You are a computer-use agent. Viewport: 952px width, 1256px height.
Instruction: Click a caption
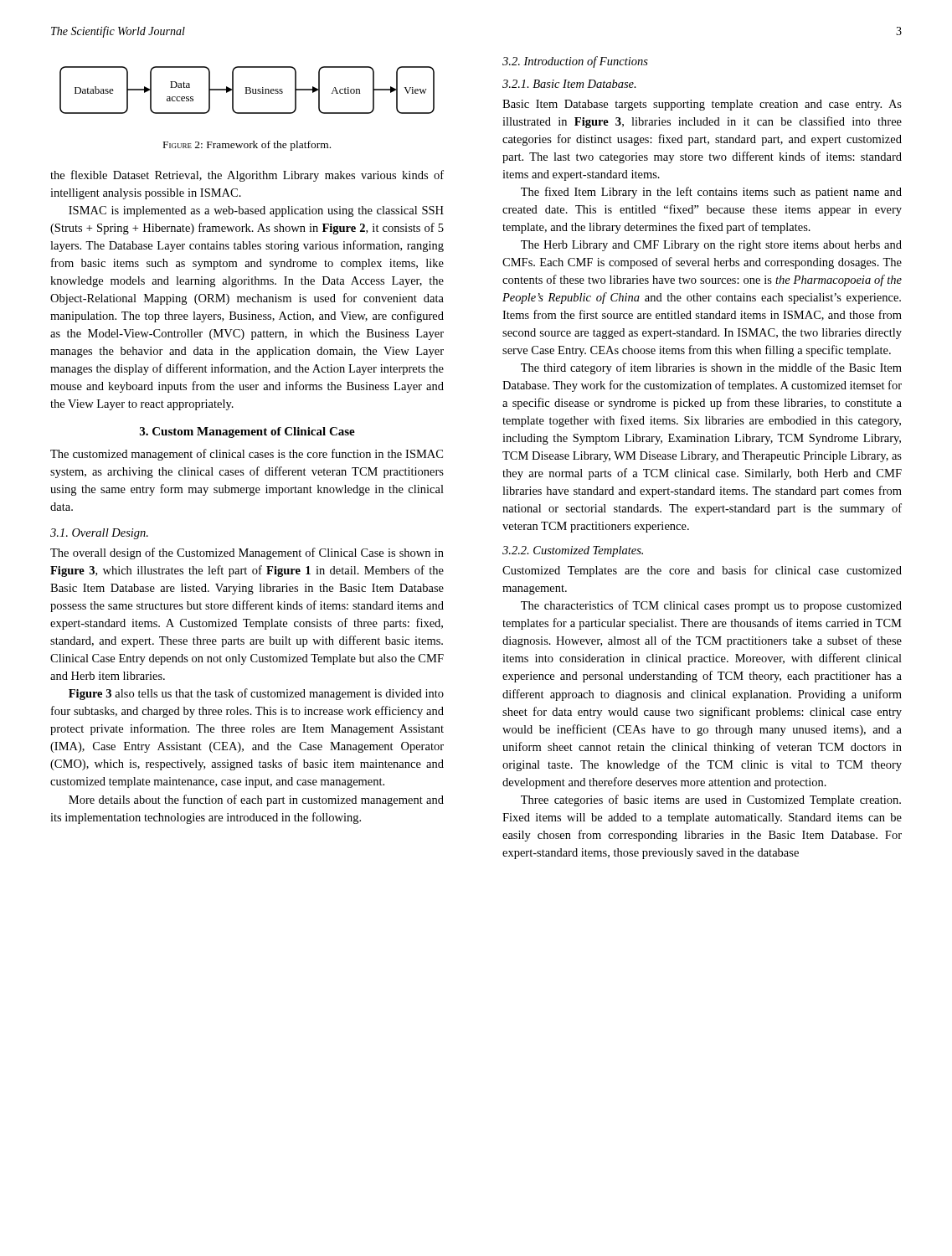click(x=247, y=144)
